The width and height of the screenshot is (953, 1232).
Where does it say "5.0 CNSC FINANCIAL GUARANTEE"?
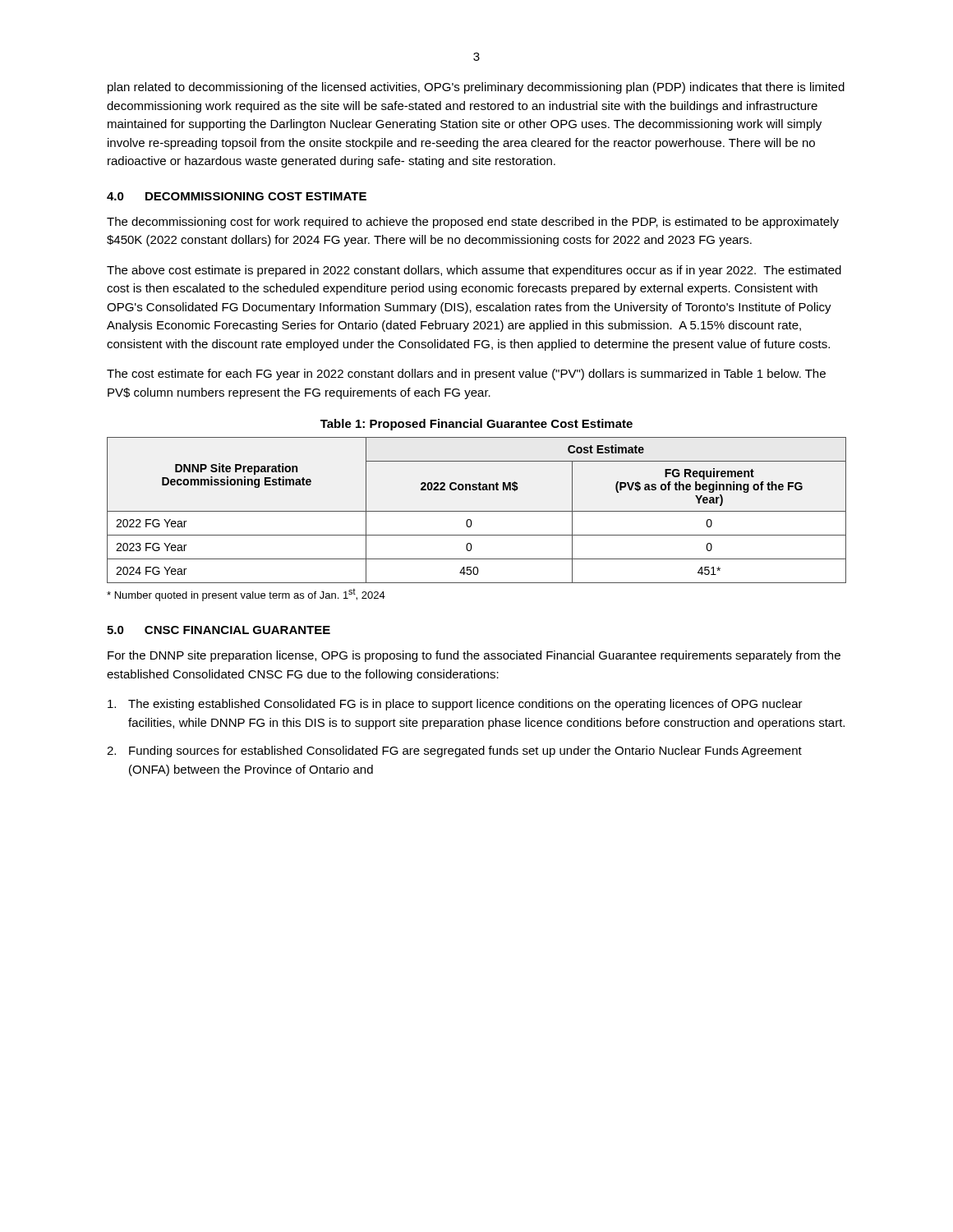coord(219,630)
